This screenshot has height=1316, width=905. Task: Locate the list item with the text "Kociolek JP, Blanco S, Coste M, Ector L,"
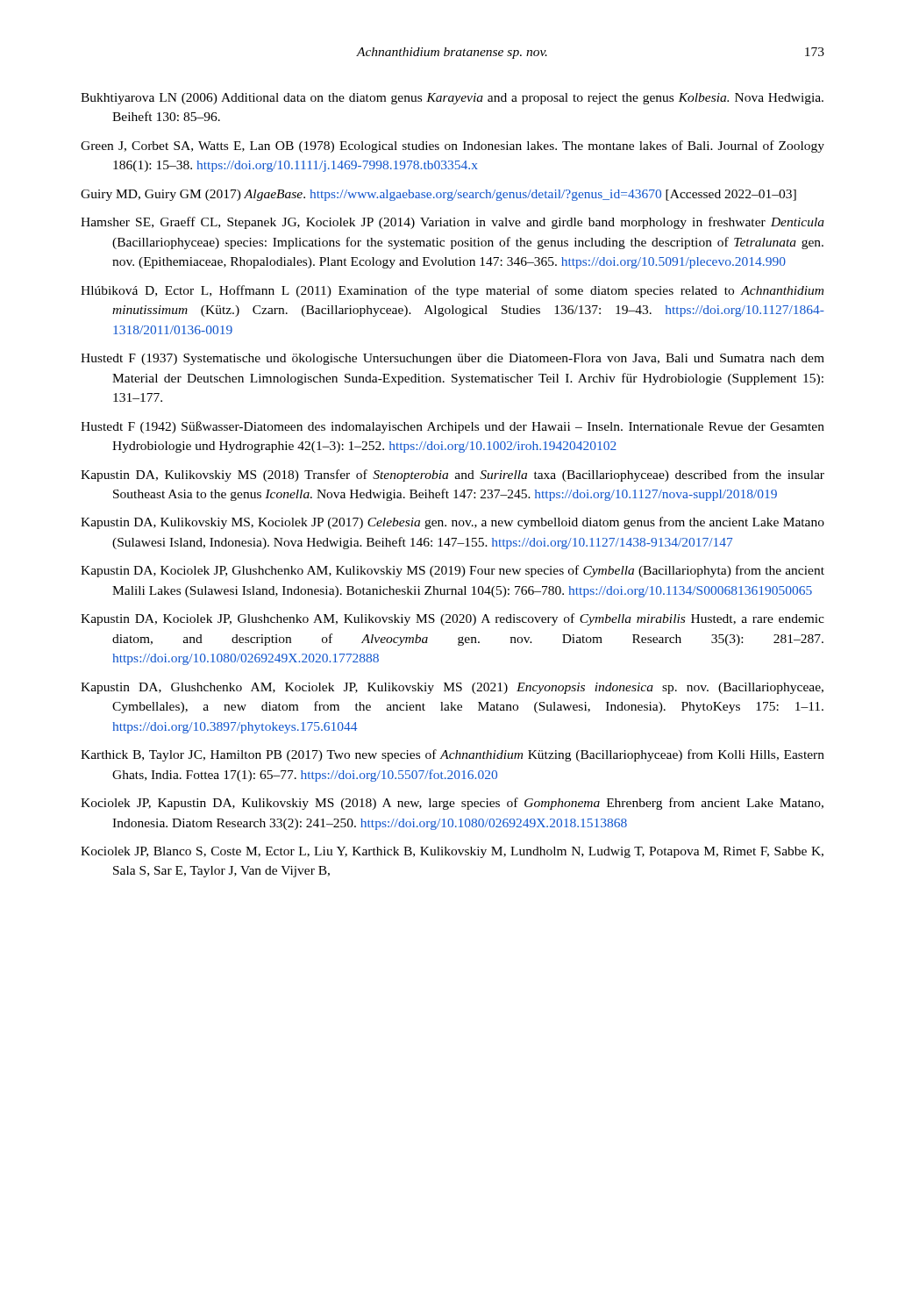[452, 860]
